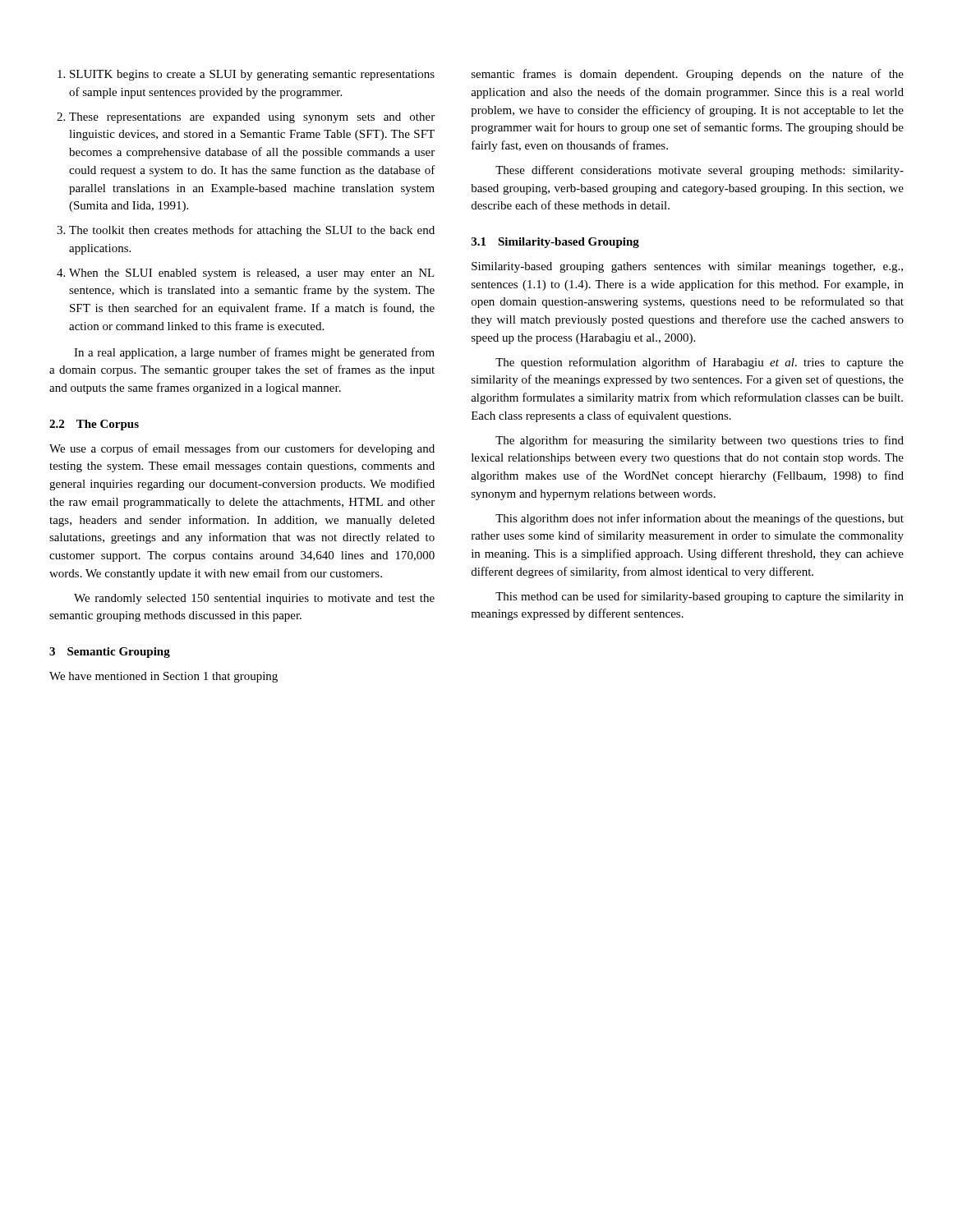The image size is (953, 1232).
Task: Click on the text block that reads "We randomly selected 150 sentential inquiries to"
Action: click(242, 607)
